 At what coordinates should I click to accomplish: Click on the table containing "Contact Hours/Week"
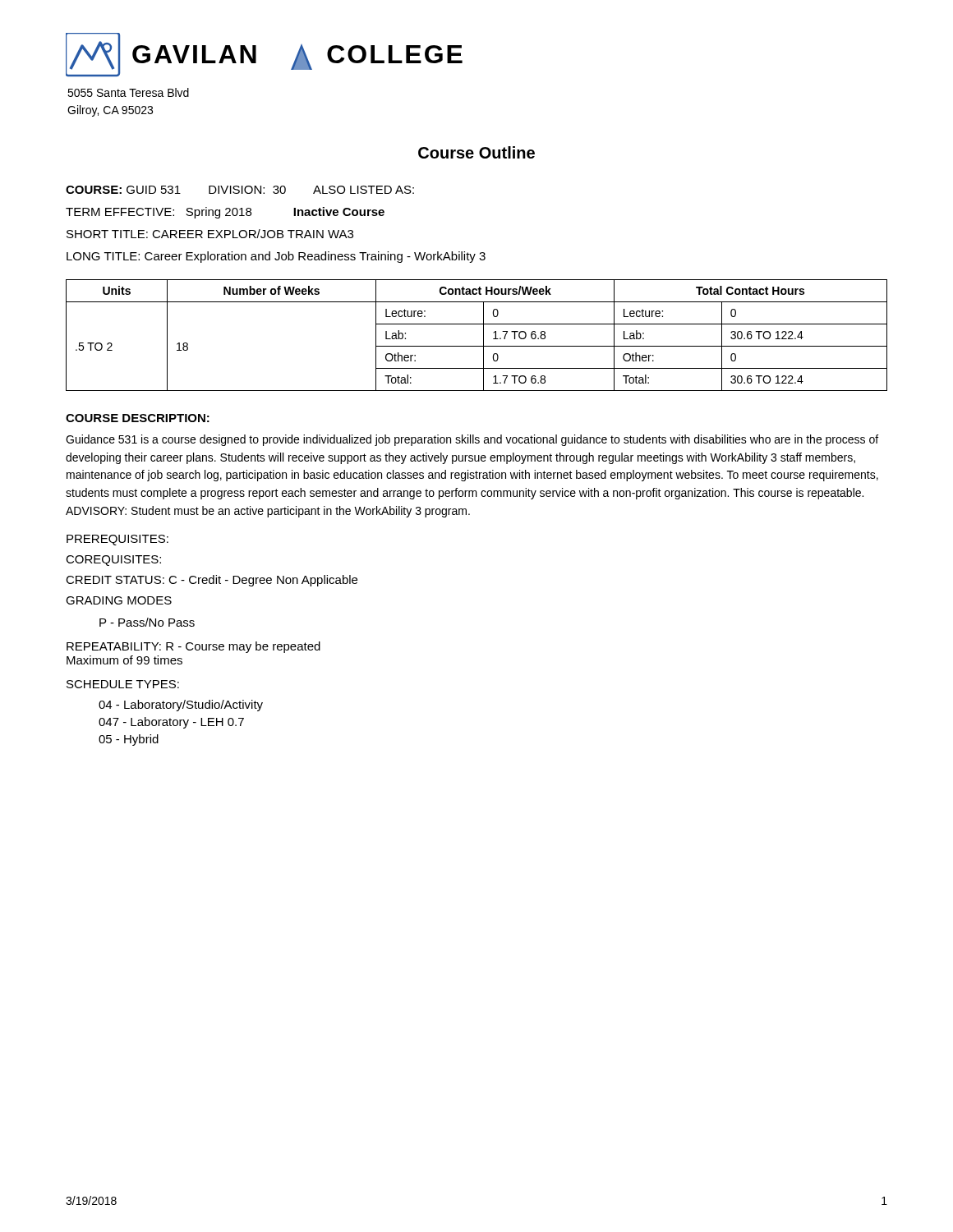coord(476,335)
